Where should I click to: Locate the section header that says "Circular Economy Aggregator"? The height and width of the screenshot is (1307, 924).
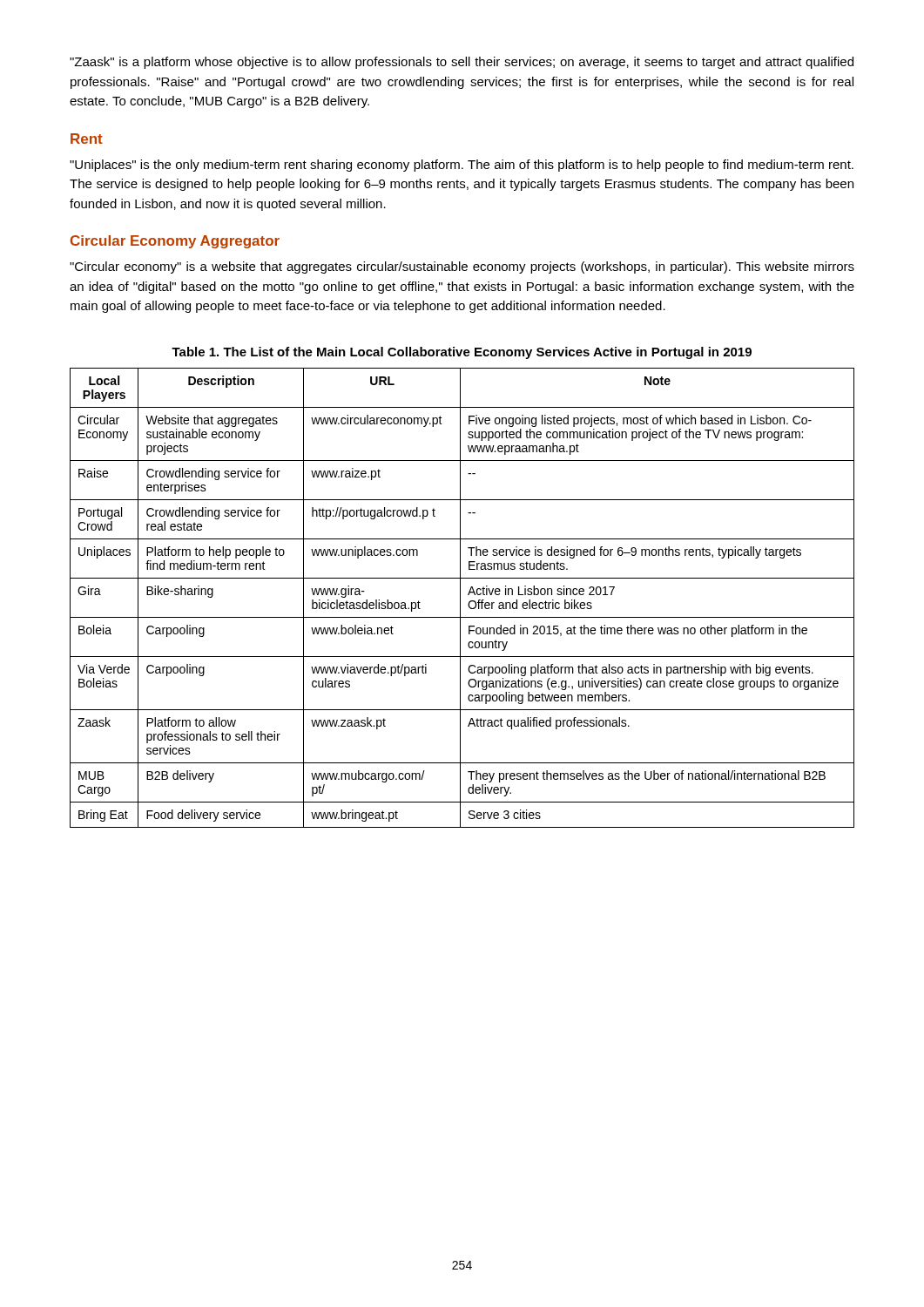175,241
